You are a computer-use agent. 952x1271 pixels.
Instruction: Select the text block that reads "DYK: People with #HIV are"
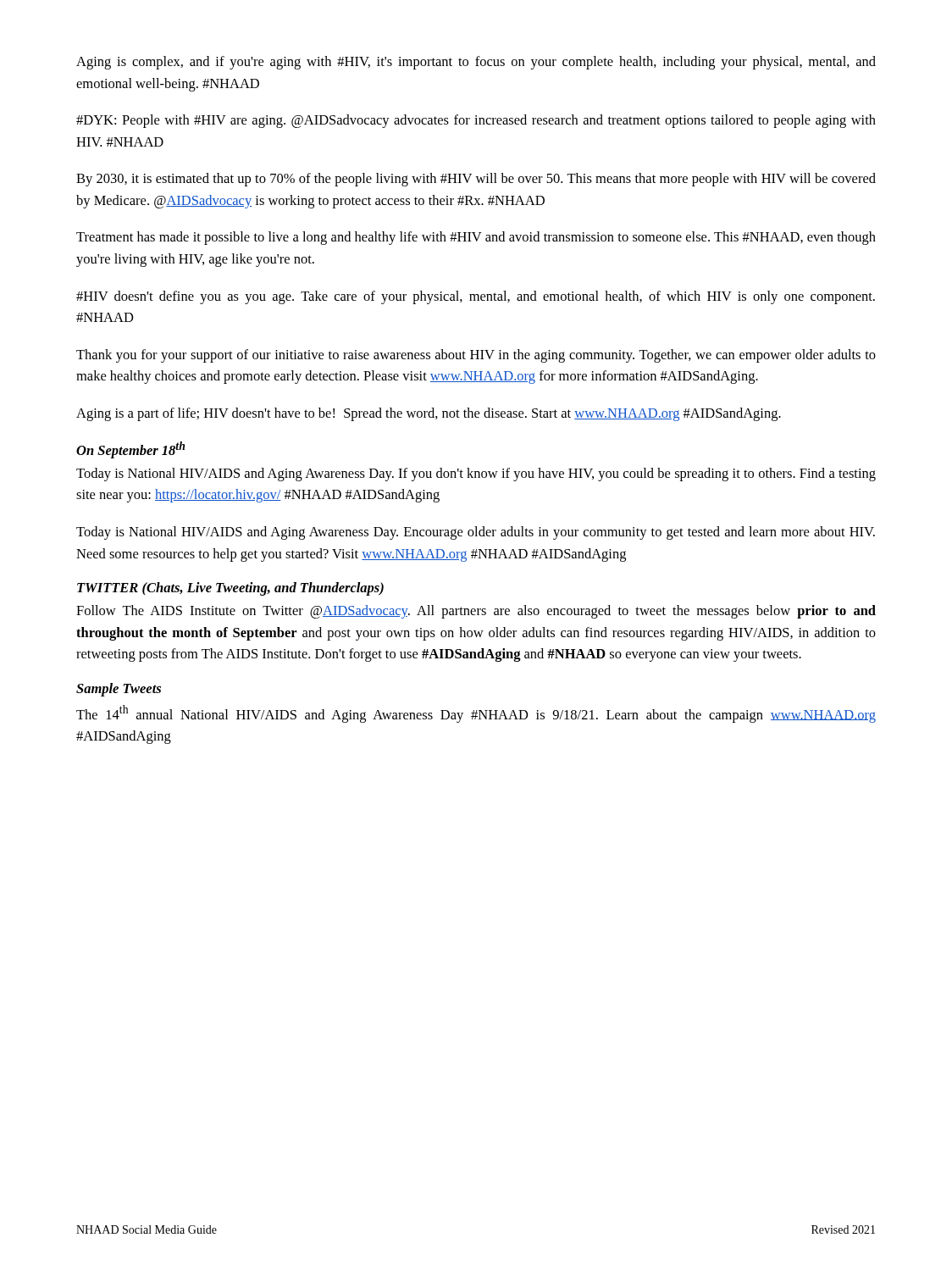476,131
